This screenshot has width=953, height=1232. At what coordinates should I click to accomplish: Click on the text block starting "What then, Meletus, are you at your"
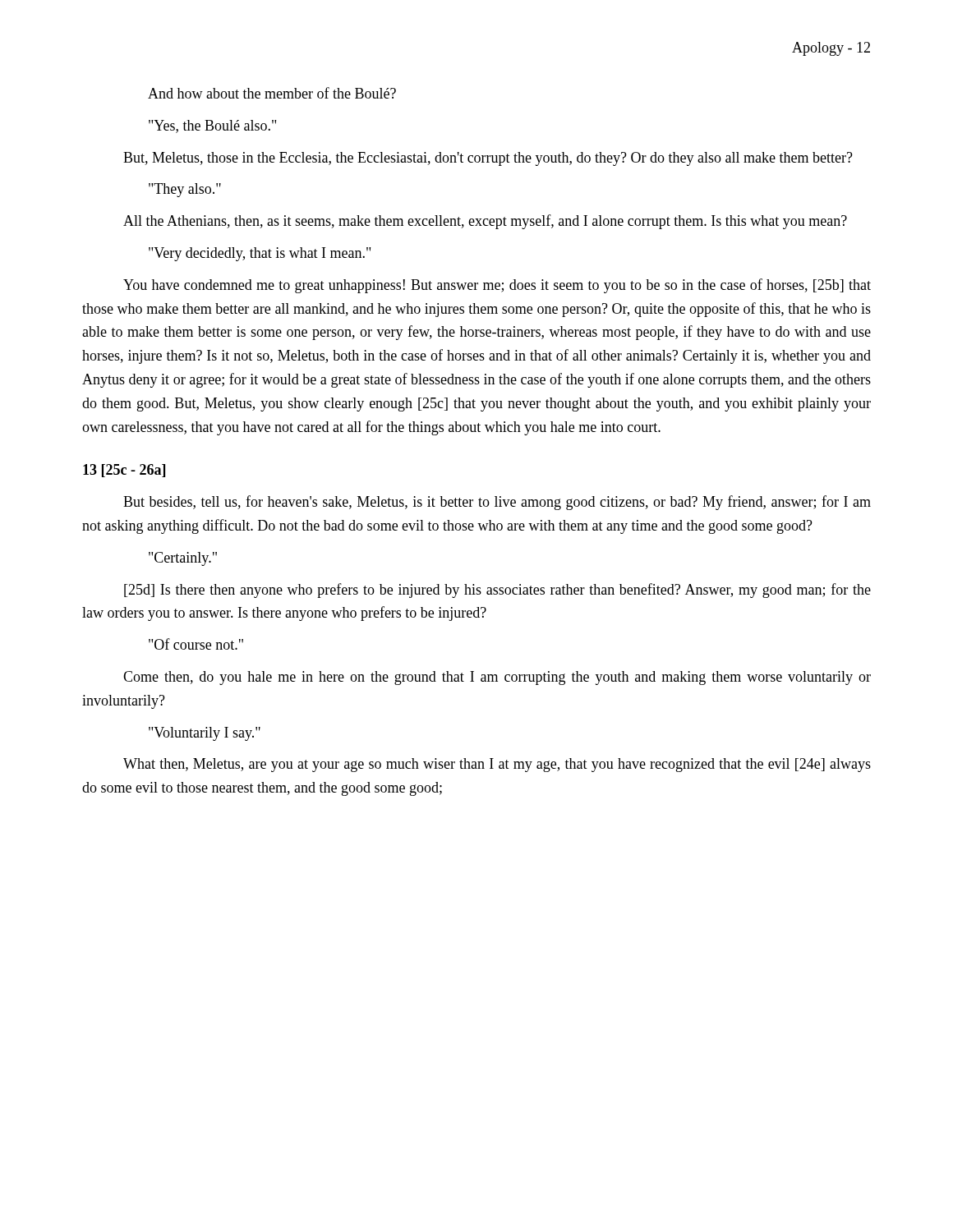click(x=476, y=776)
